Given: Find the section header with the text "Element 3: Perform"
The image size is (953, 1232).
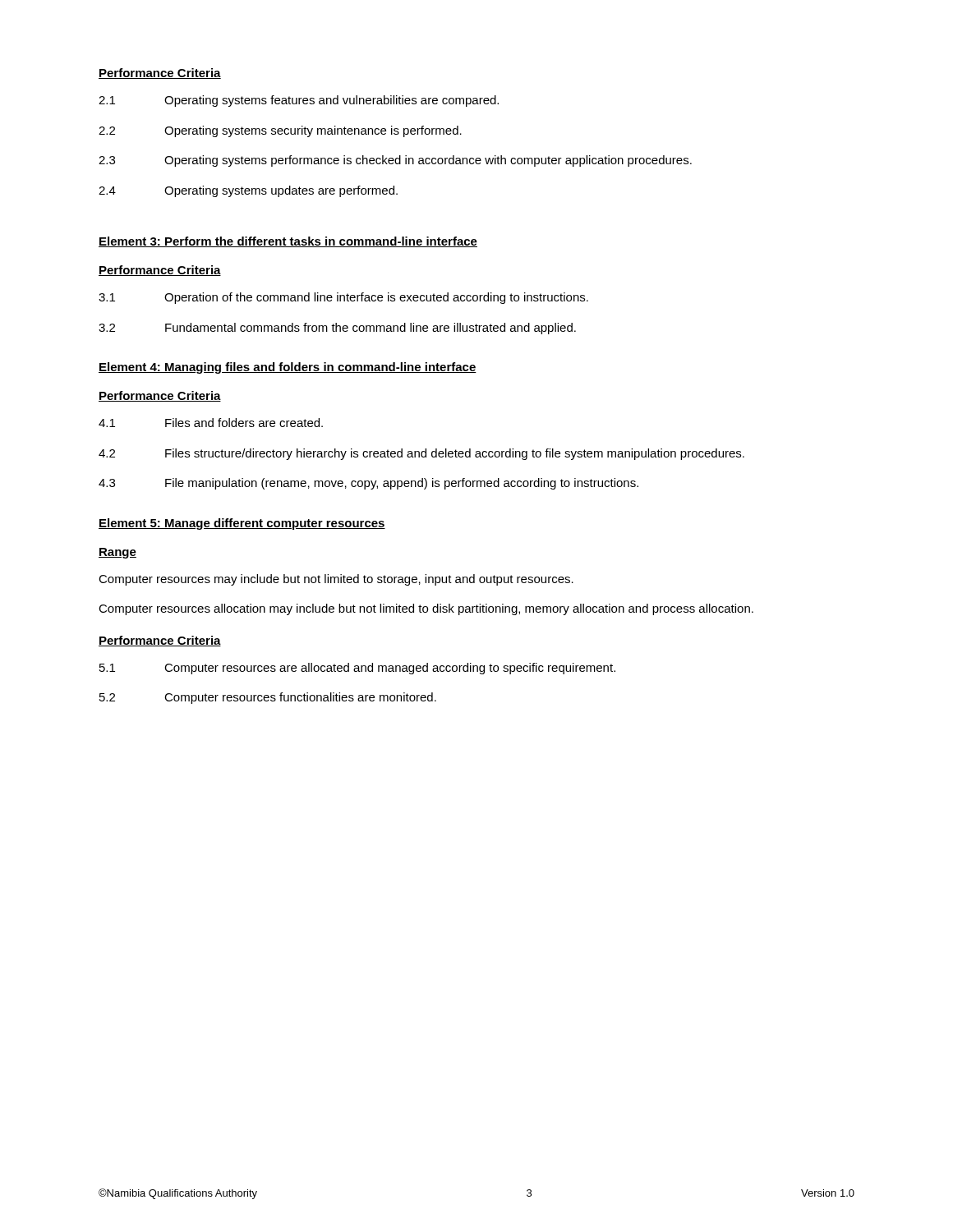Looking at the screenshot, I should click(x=288, y=241).
